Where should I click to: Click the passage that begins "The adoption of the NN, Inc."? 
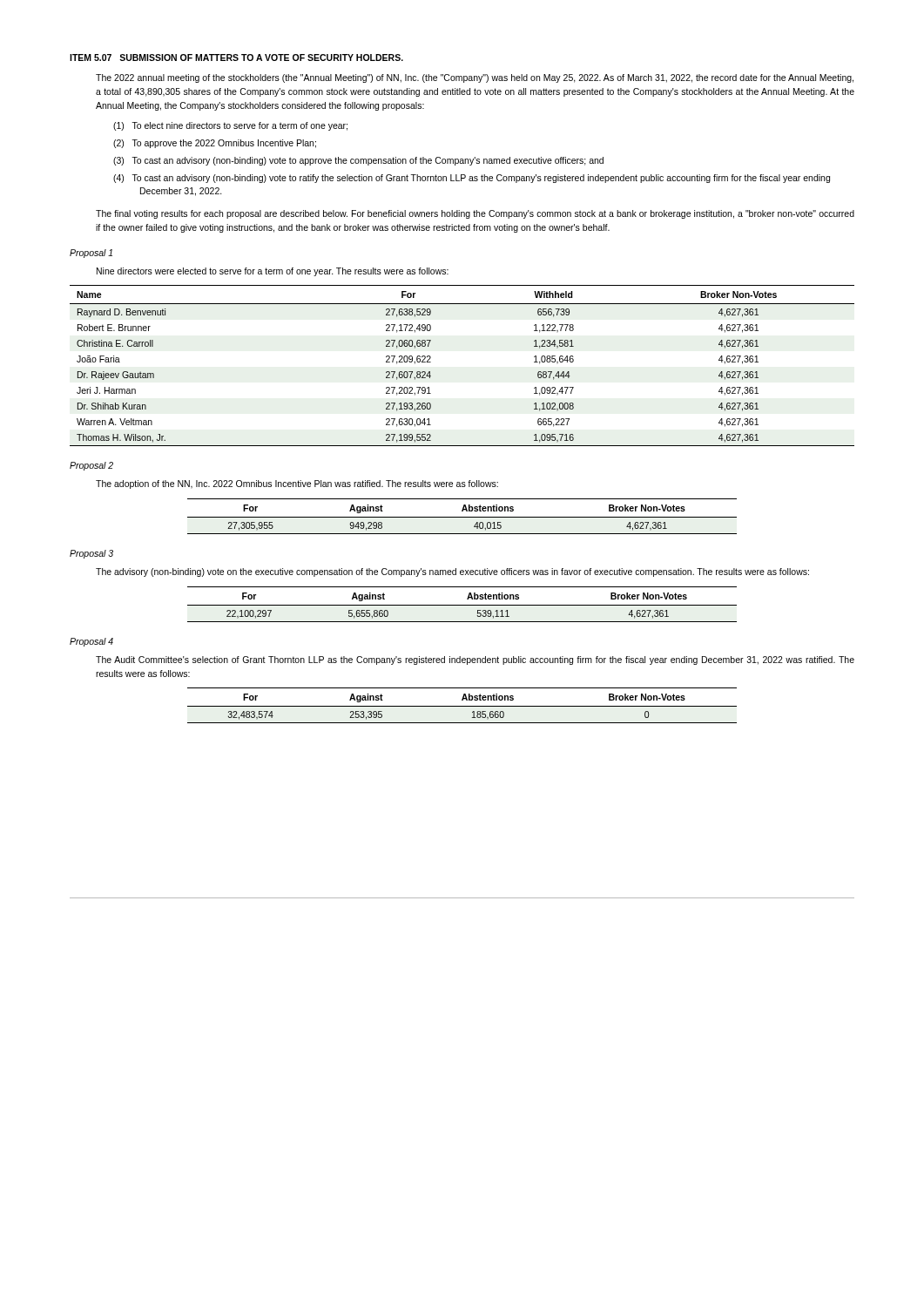[x=297, y=484]
